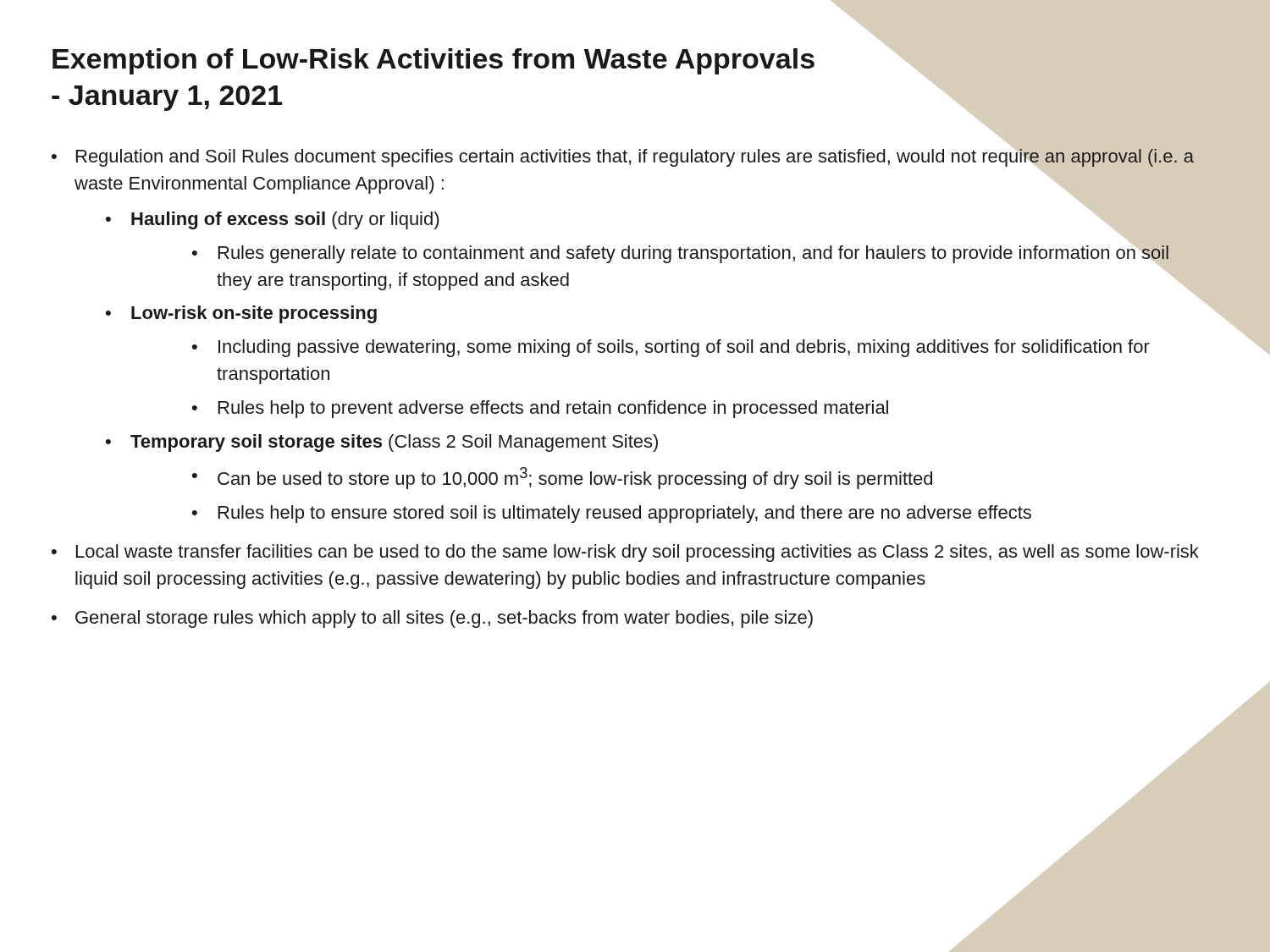The width and height of the screenshot is (1270, 952).
Task: Select the list item that reads "Local waste transfer facilities"
Action: click(x=637, y=565)
